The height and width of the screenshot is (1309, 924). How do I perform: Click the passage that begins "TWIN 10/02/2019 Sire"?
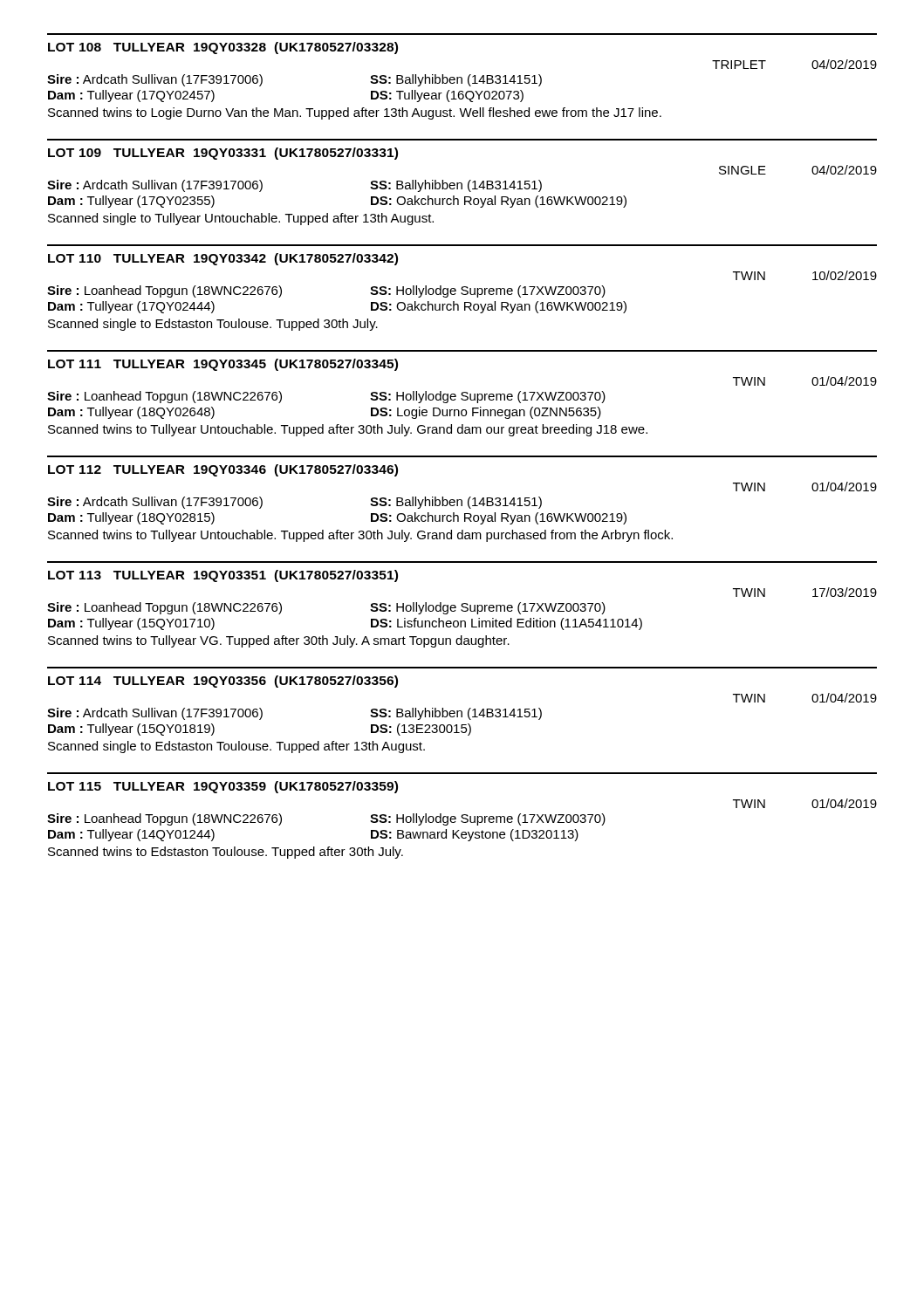pyautogui.click(x=462, y=299)
